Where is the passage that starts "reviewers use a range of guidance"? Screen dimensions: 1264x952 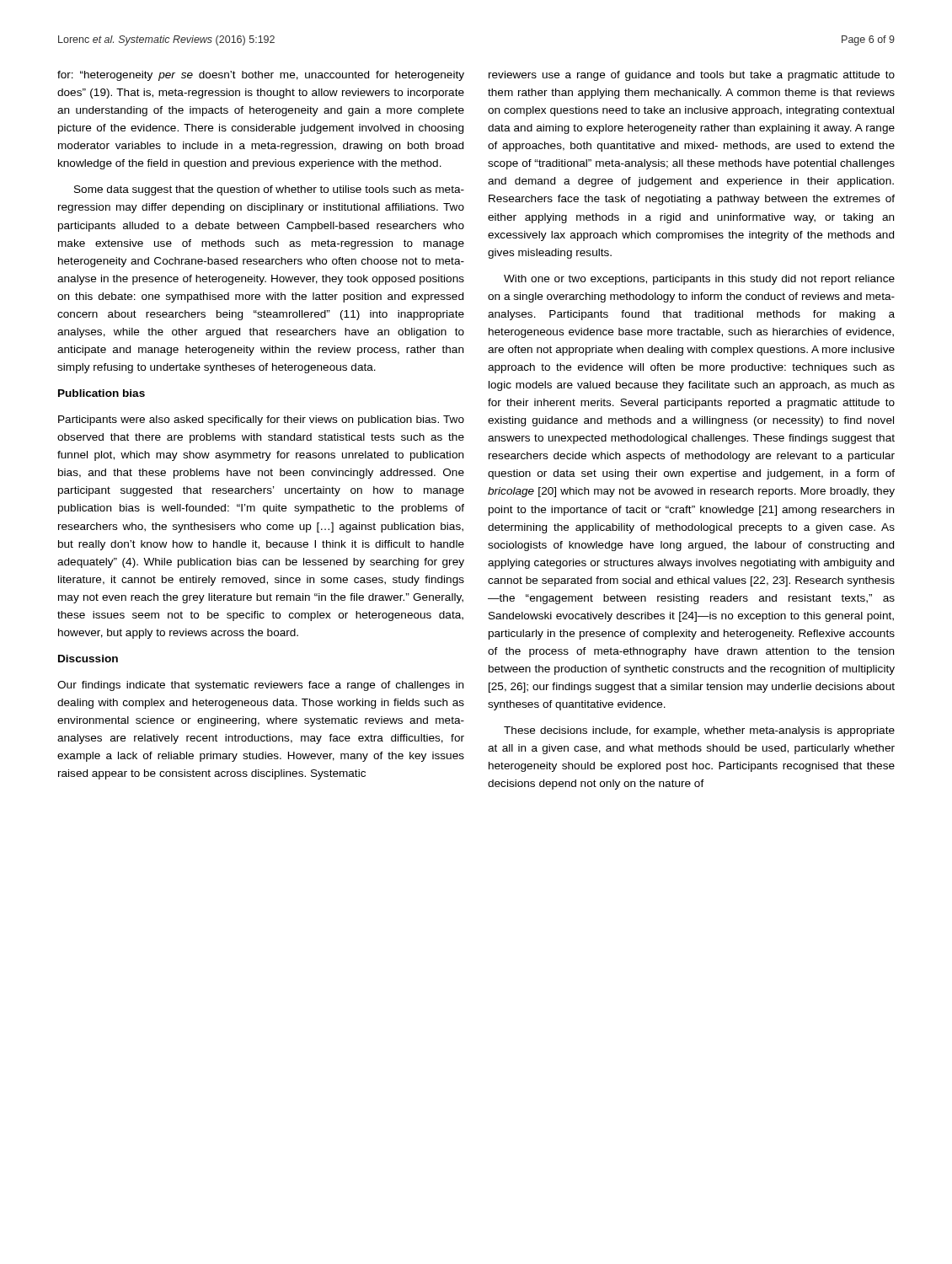[x=691, y=163]
